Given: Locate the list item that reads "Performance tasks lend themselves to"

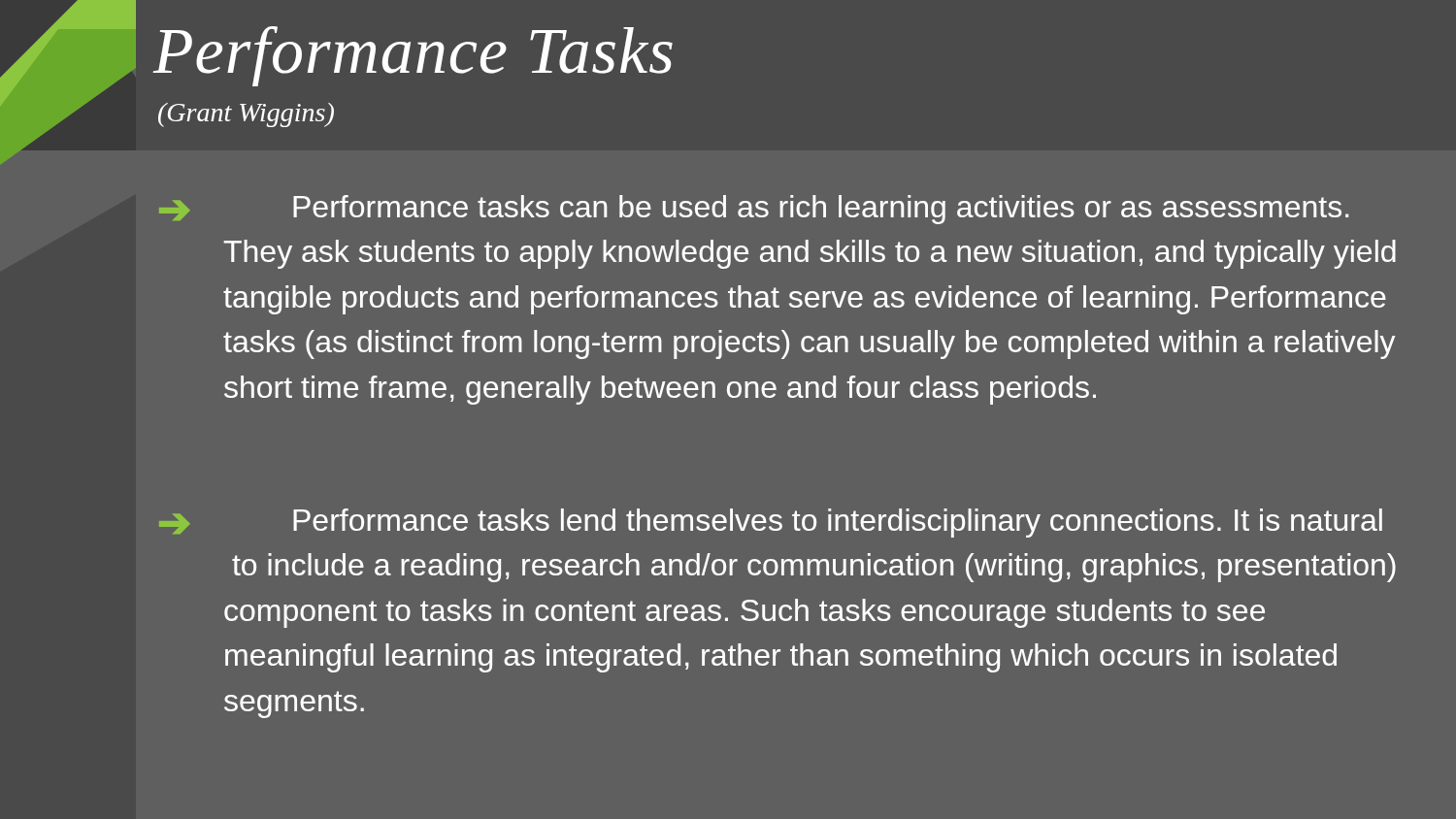Looking at the screenshot, I should click(x=810, y=610).
